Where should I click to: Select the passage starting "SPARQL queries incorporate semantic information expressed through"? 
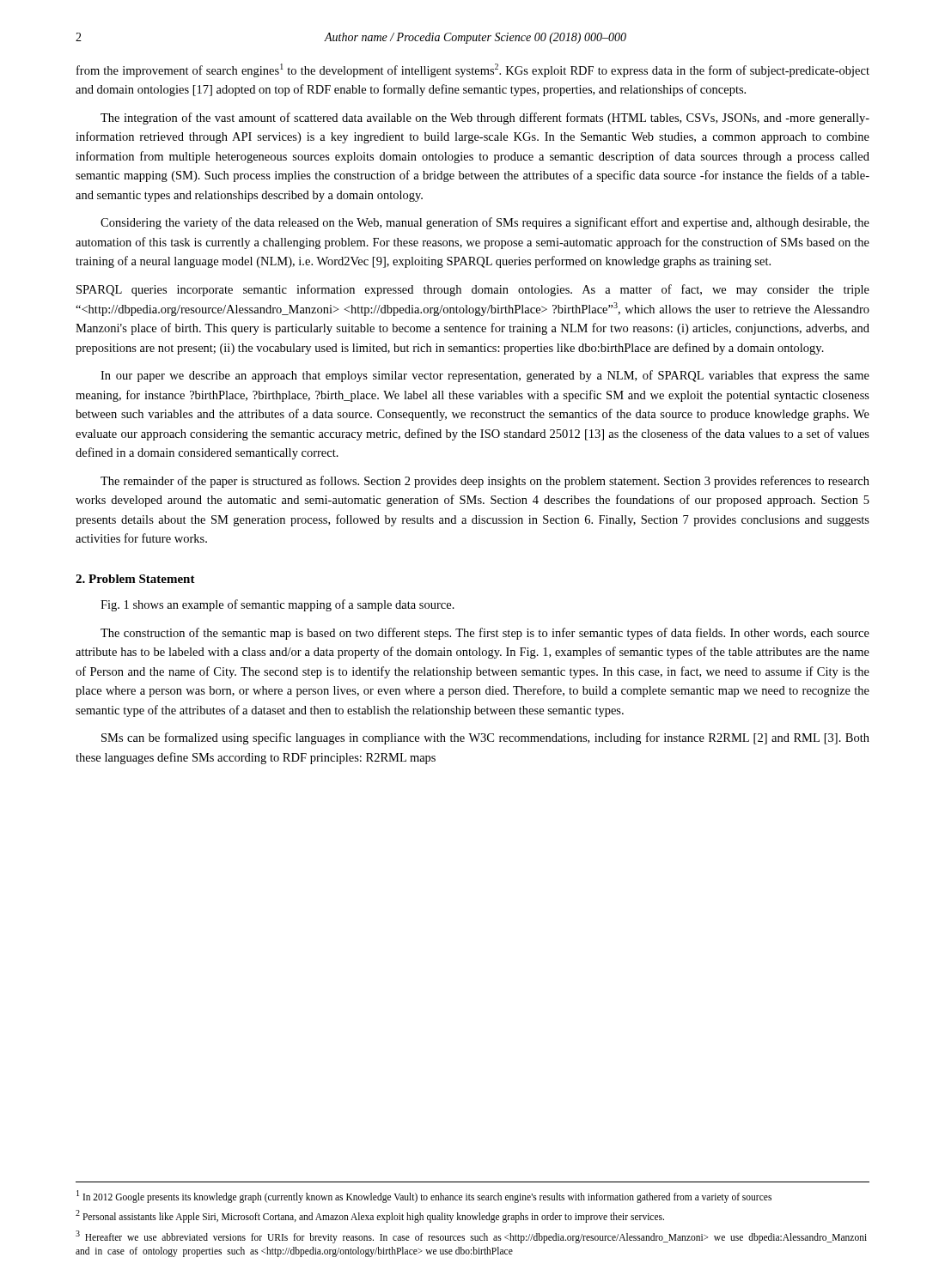472,318
